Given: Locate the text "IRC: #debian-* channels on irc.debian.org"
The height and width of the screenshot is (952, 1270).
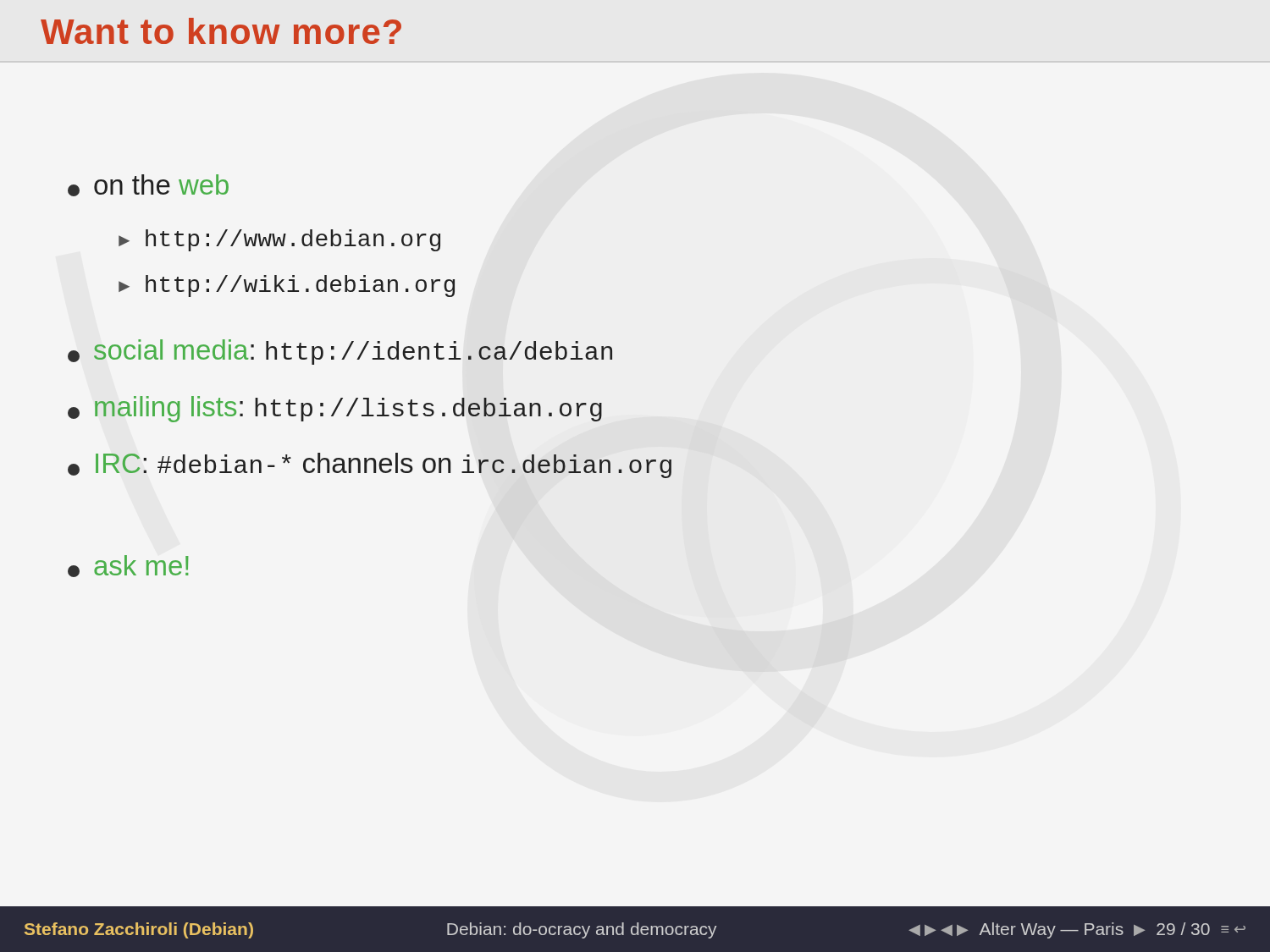Looking at the screenshot, I should (371, 464).
